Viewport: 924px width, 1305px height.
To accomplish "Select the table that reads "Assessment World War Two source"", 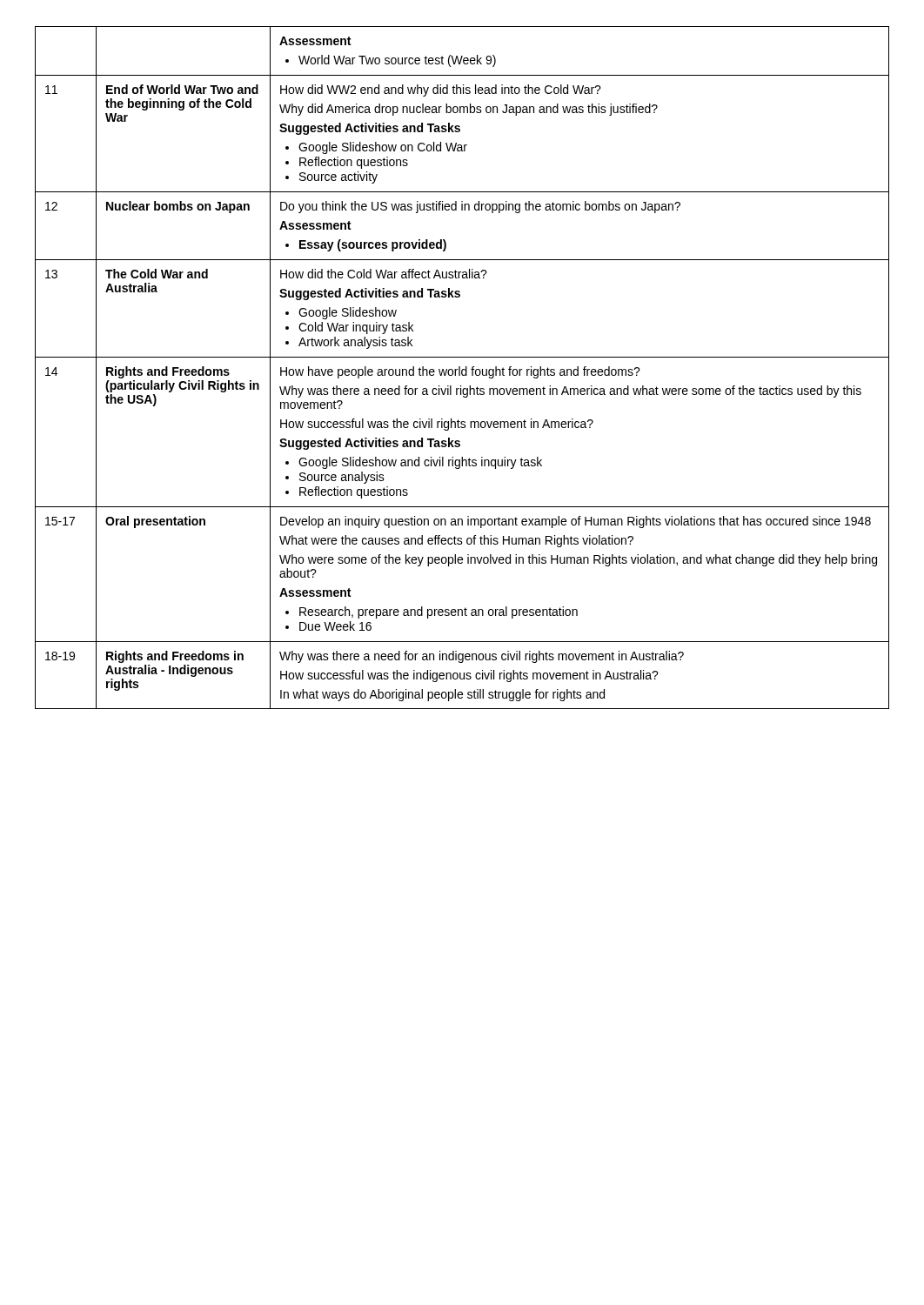I will click(x=462, y=368).
